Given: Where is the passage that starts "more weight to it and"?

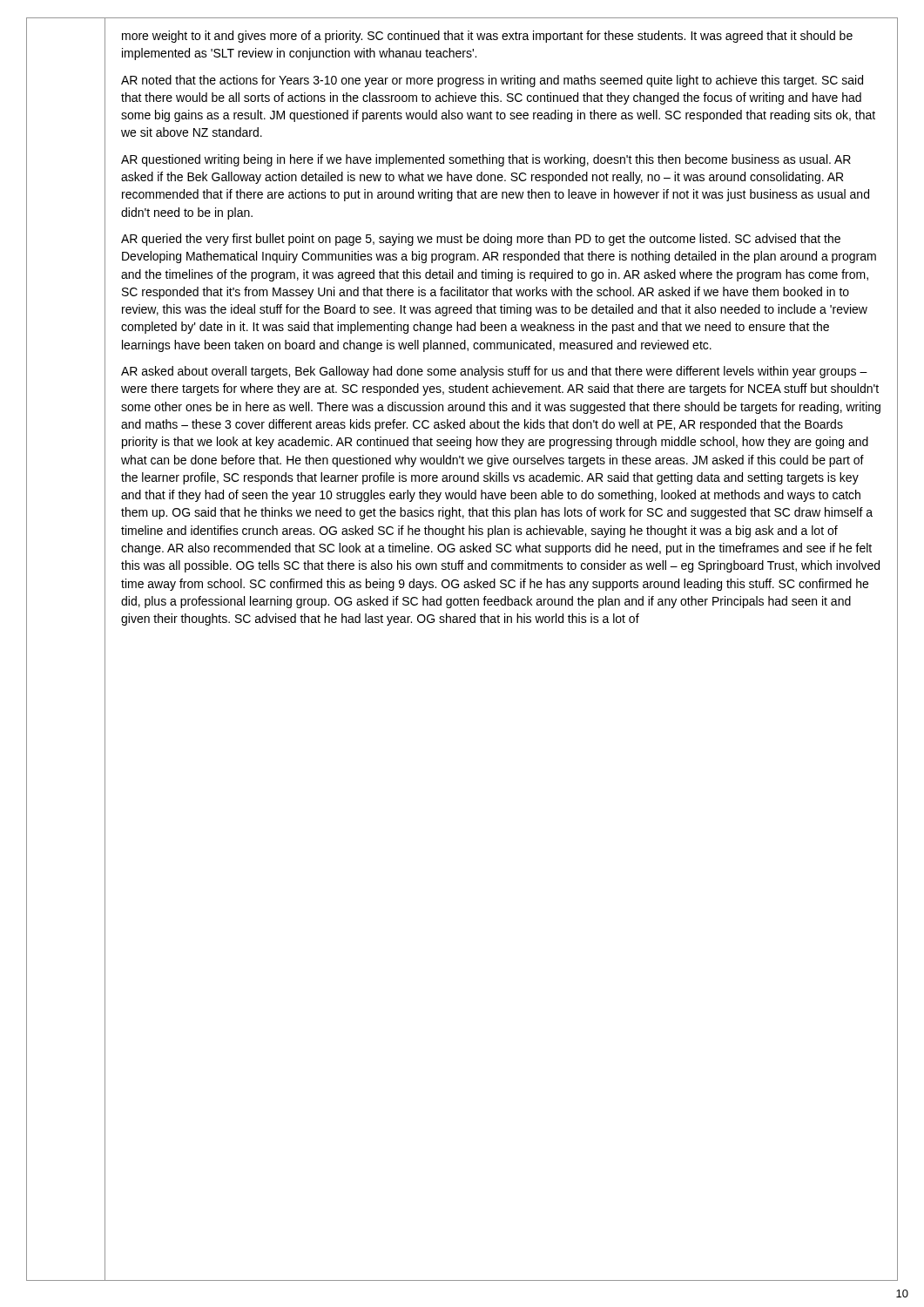Looking at the screenshot, I should click(501, 327).
